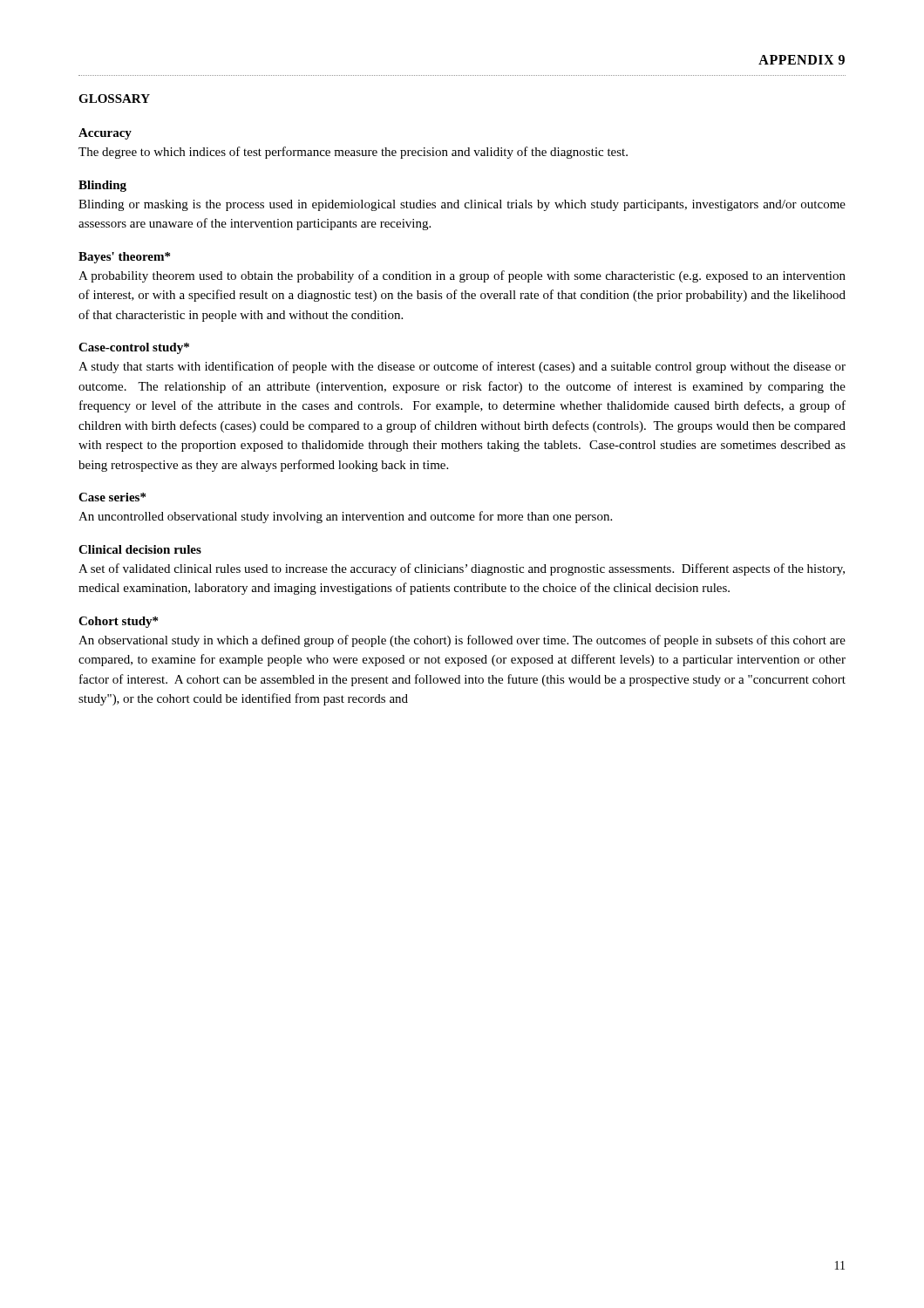Locate the region starting "Case series*"
This screenshot has width=924, height=1308.
click(x=112, y=497)
